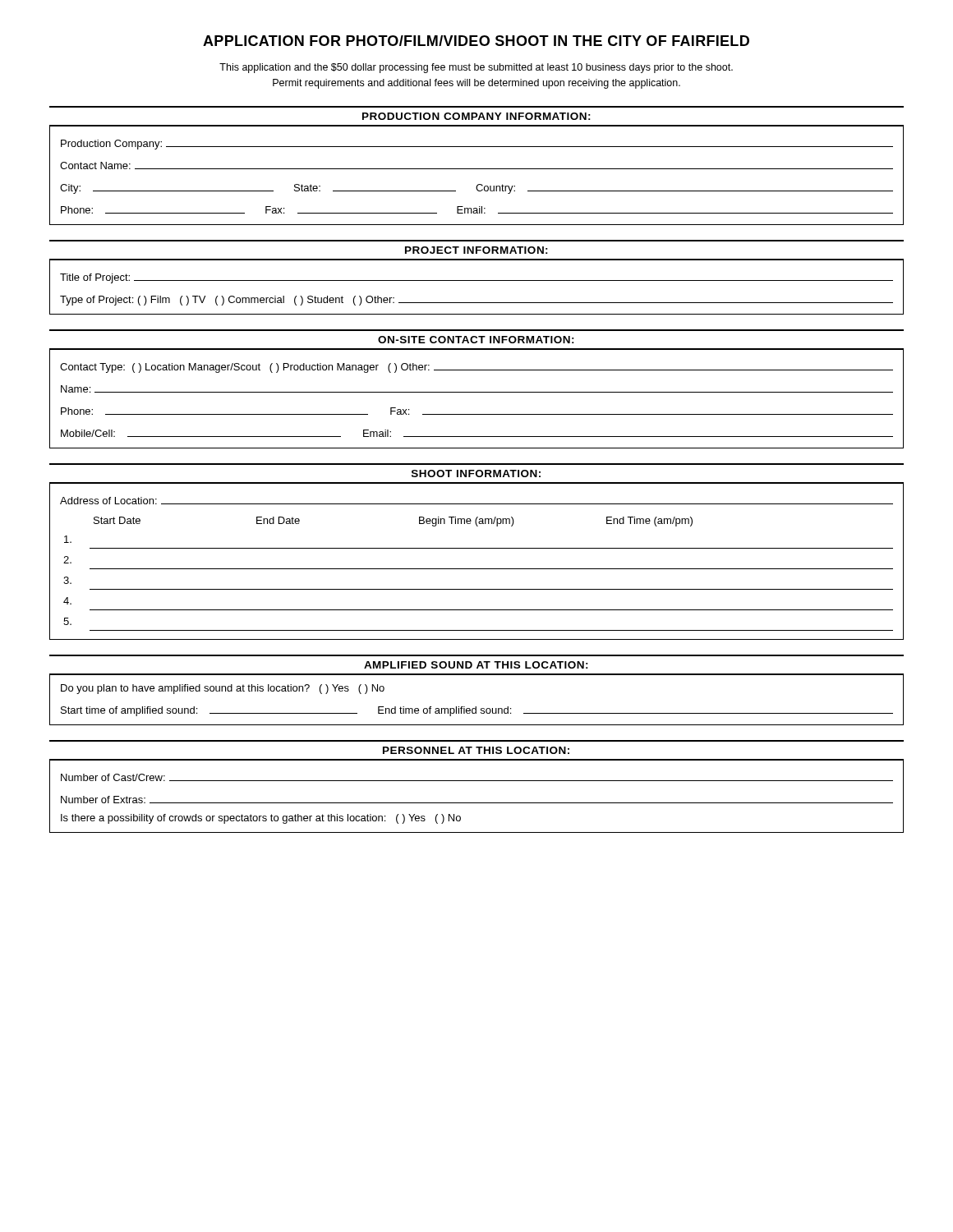
Task: Click on the section header that reads "PROJECT INFORMATION:"
Action: (x=476, y=250)
